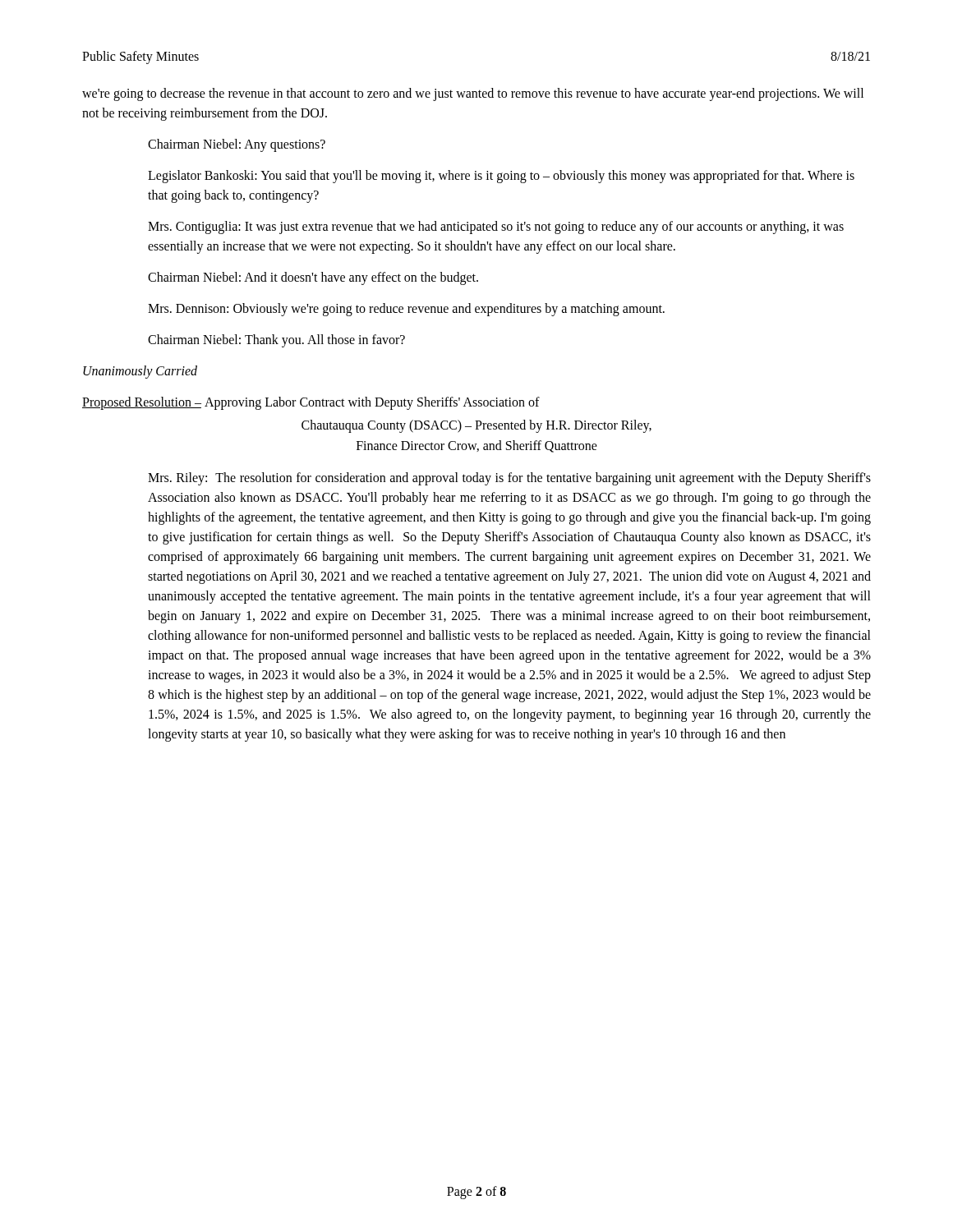Image resolution: width=953 pixels, height=1232 pixels.
Task: Click the passage that begins "Legislator Bankoski: You said that you'll be"
Action: pyautogui.click(x=501, y=185)
